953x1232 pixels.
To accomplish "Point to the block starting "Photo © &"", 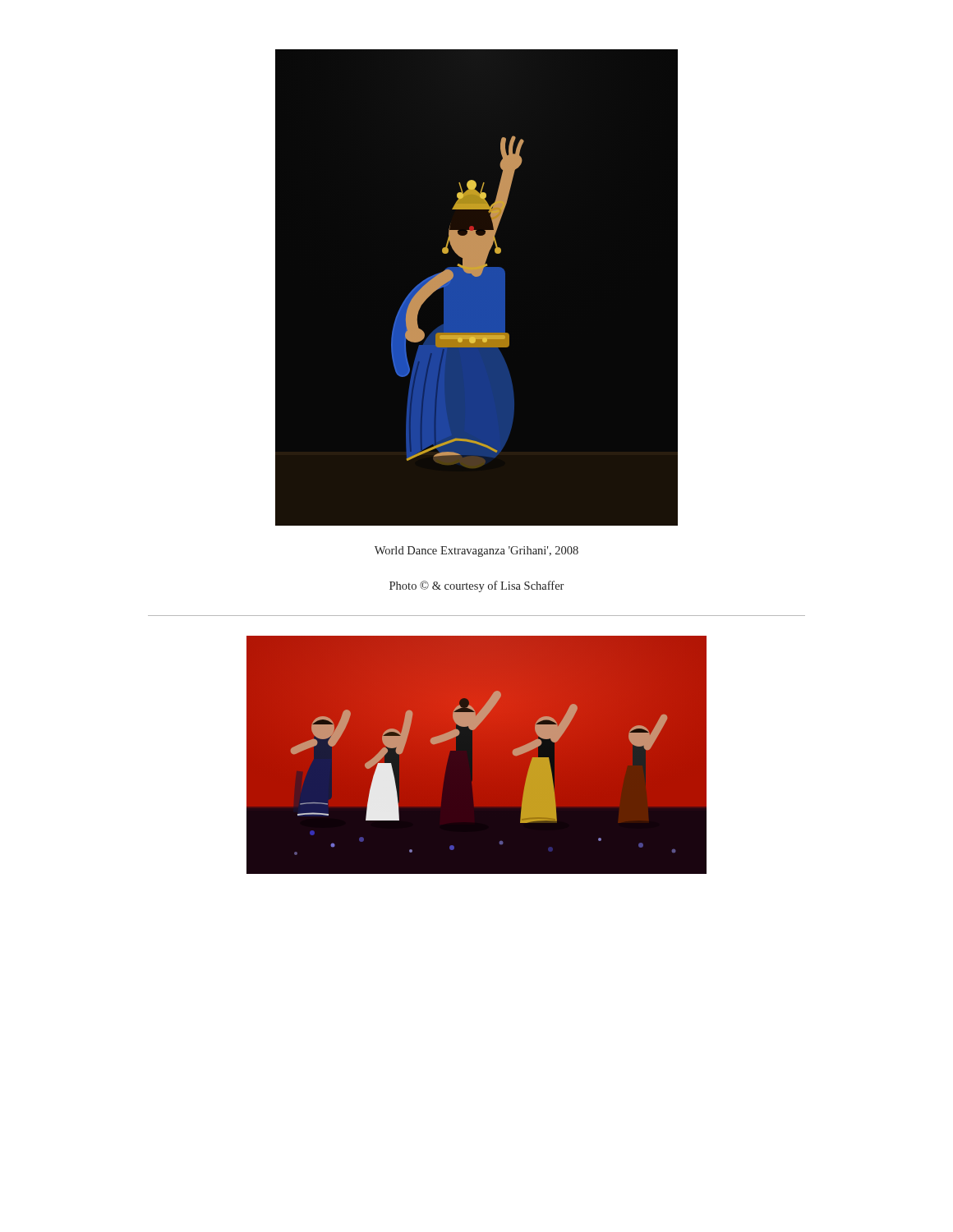I will pyautogui.click(x=476, y=585).
